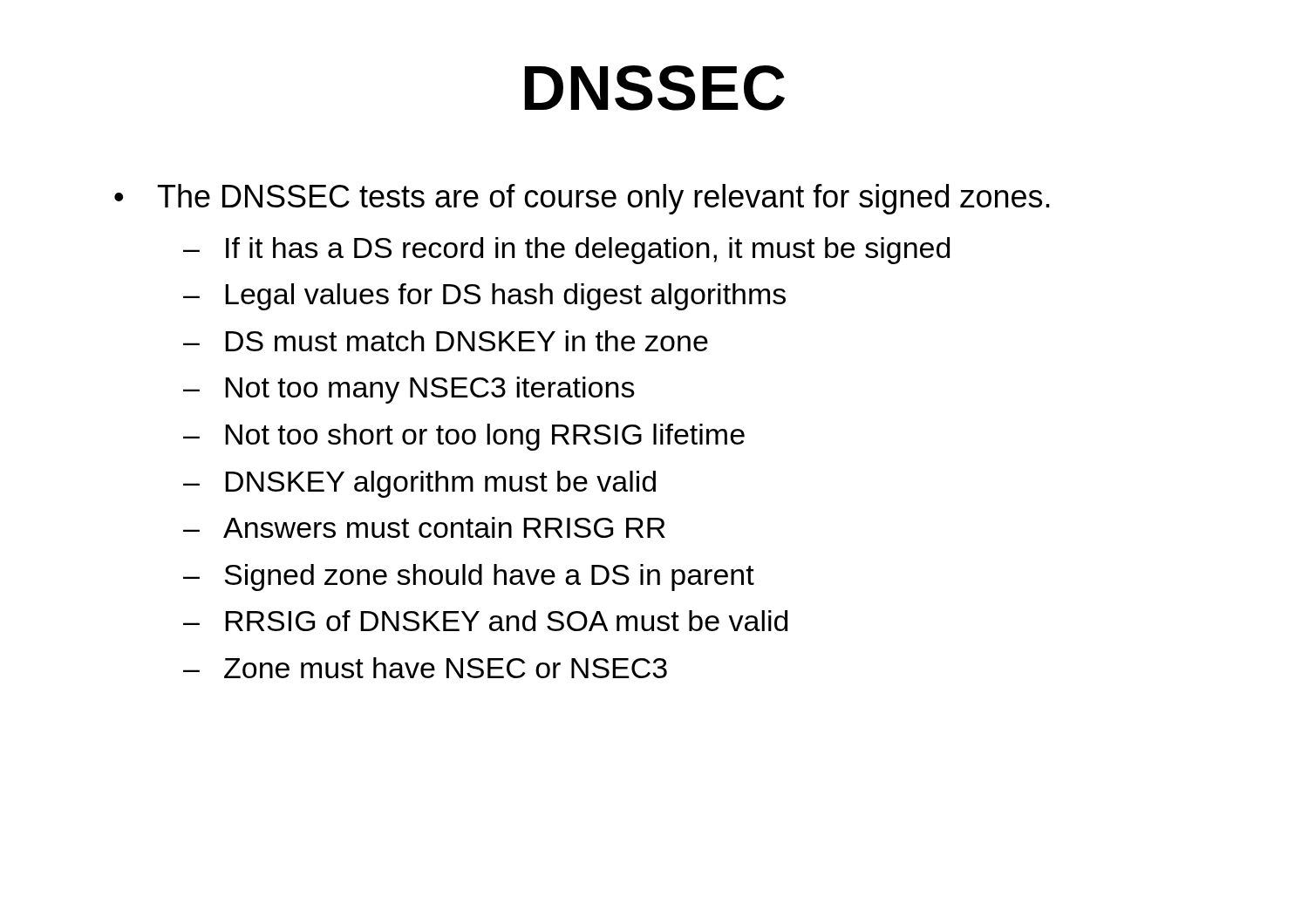Click on the list item containing "– If it has"
Viewport: 1308px width, 924px height.
coord(689,248)
